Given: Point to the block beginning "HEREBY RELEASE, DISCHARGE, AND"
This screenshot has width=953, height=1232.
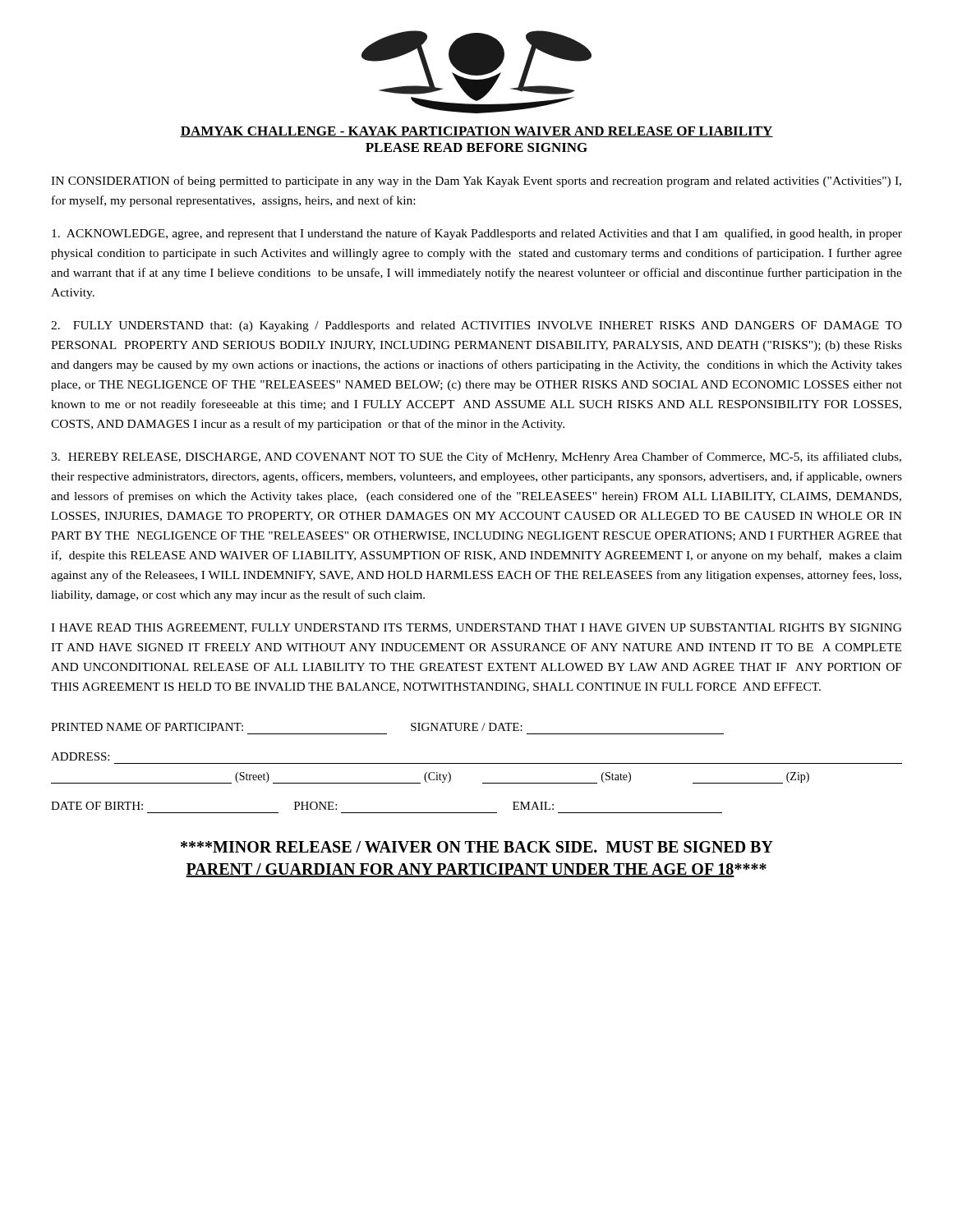Looking at the screenshot, I should 476,525.
